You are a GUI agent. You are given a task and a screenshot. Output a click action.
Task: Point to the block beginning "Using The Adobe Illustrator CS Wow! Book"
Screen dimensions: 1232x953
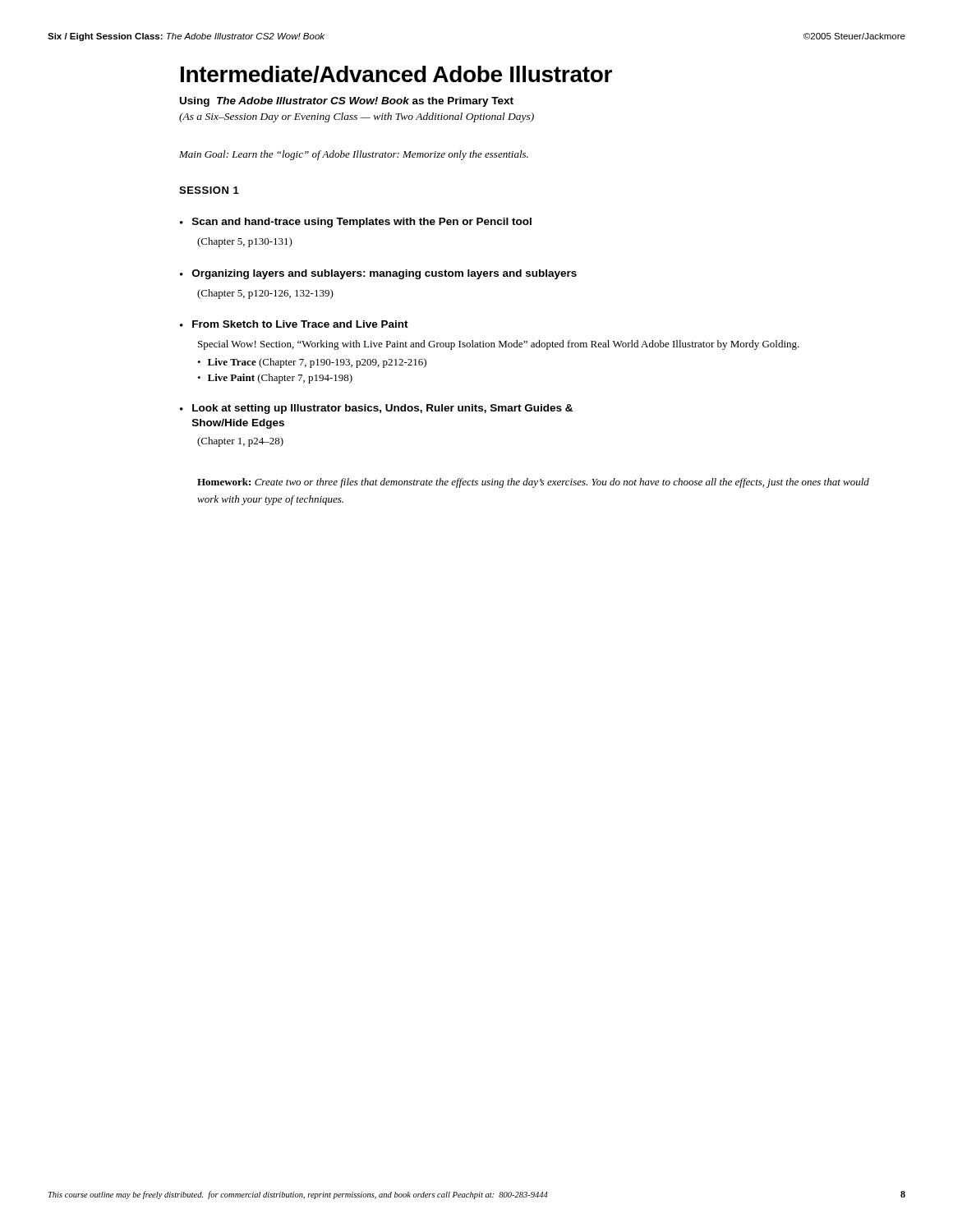346,101
